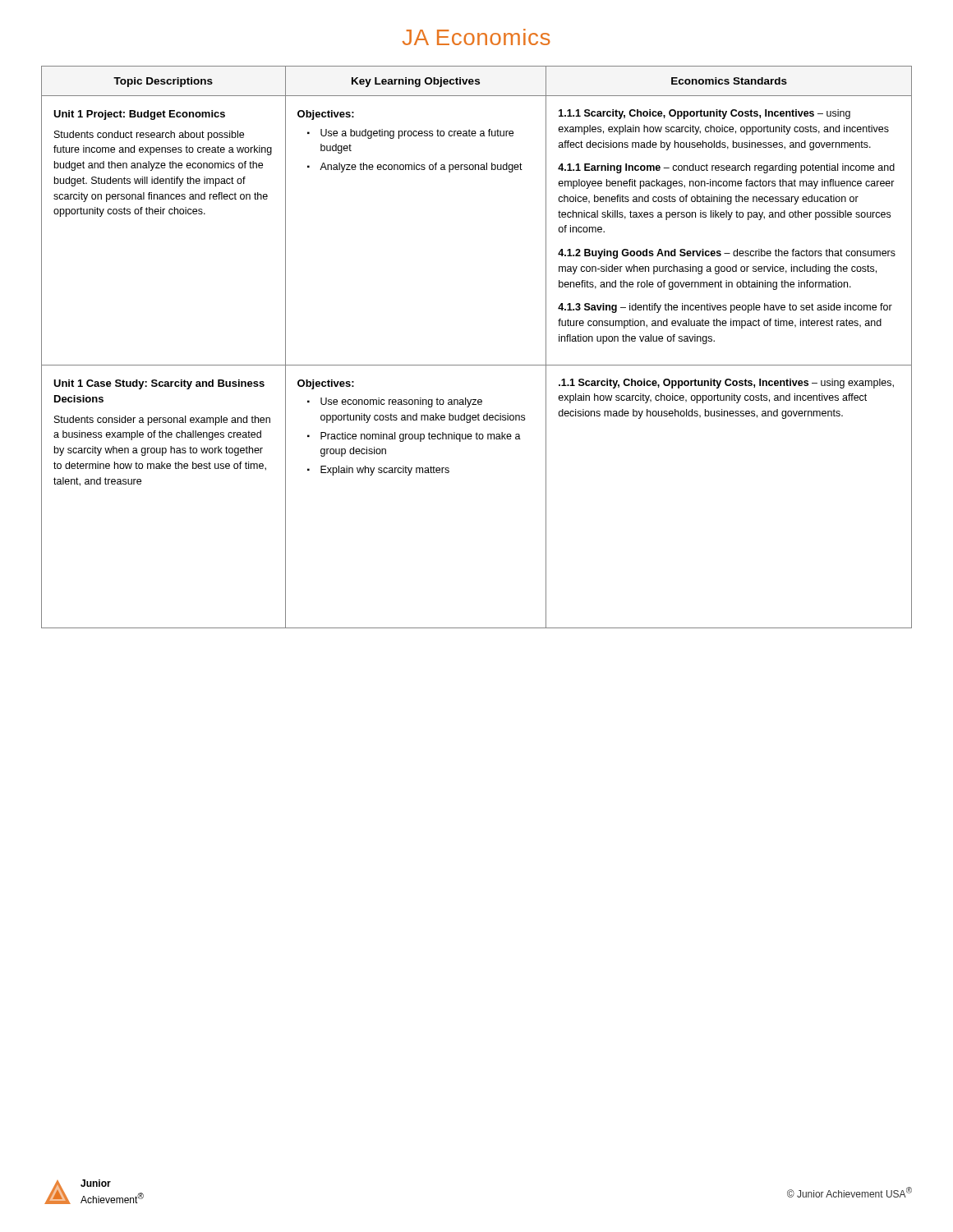The height and width of the screenshot is (1232, 953).
Task: Find the table that mentions "Economics Standards"
Action: pos(476,347)
